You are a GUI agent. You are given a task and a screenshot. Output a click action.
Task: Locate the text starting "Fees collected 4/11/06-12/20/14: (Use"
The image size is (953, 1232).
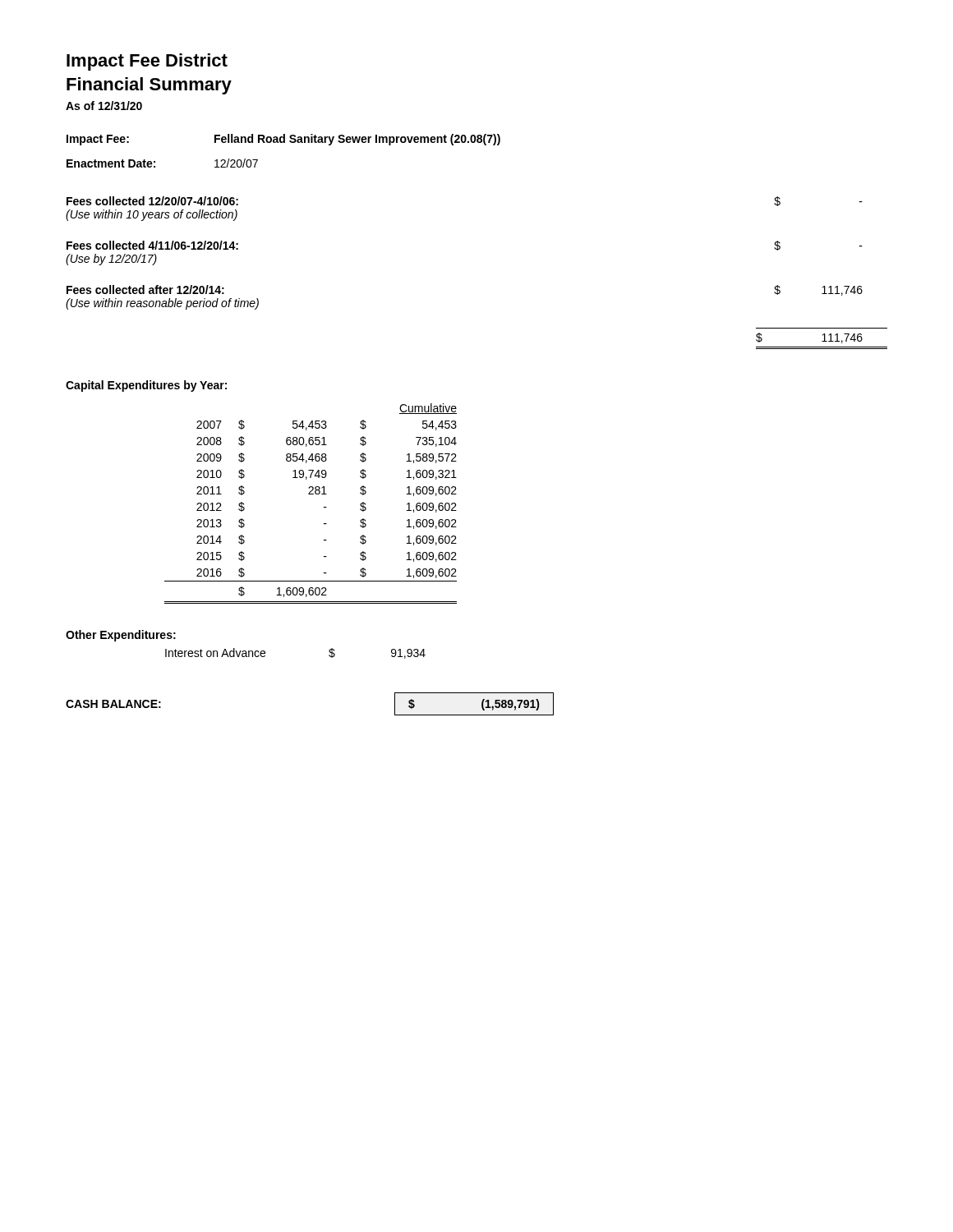152,245
